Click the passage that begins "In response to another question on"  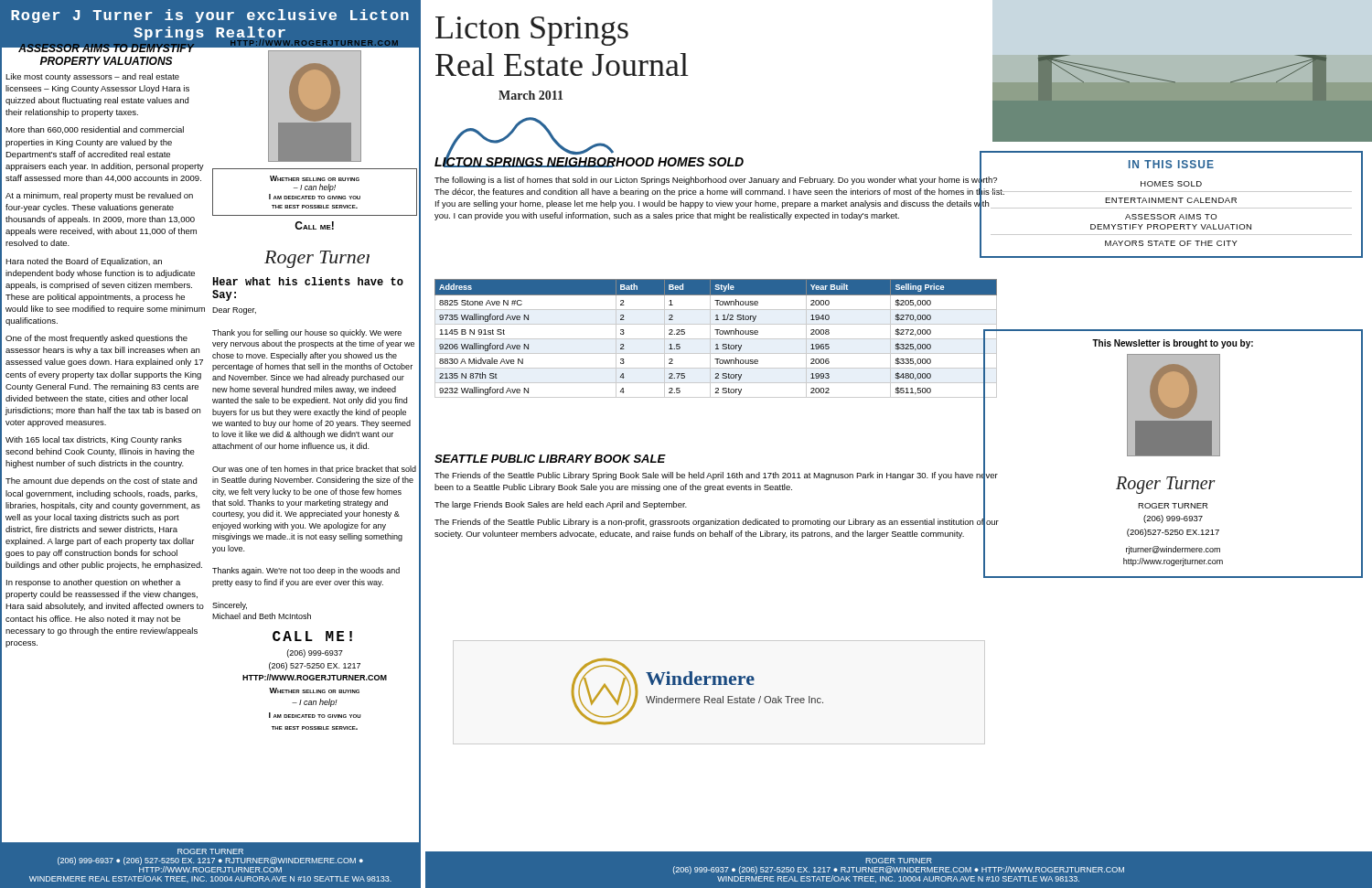(x=105, y=612)
